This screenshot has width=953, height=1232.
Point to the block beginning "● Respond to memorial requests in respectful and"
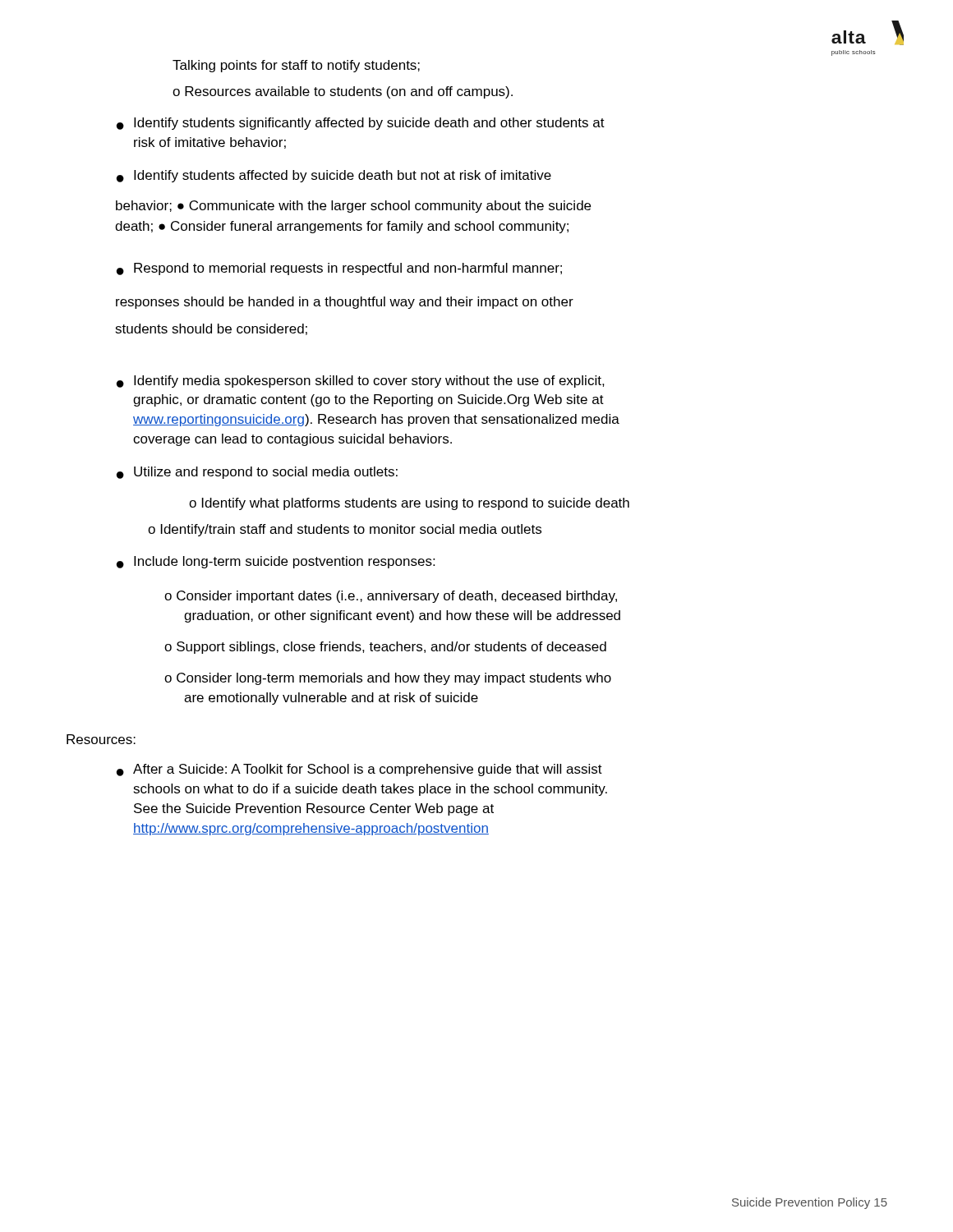[501, 270]
